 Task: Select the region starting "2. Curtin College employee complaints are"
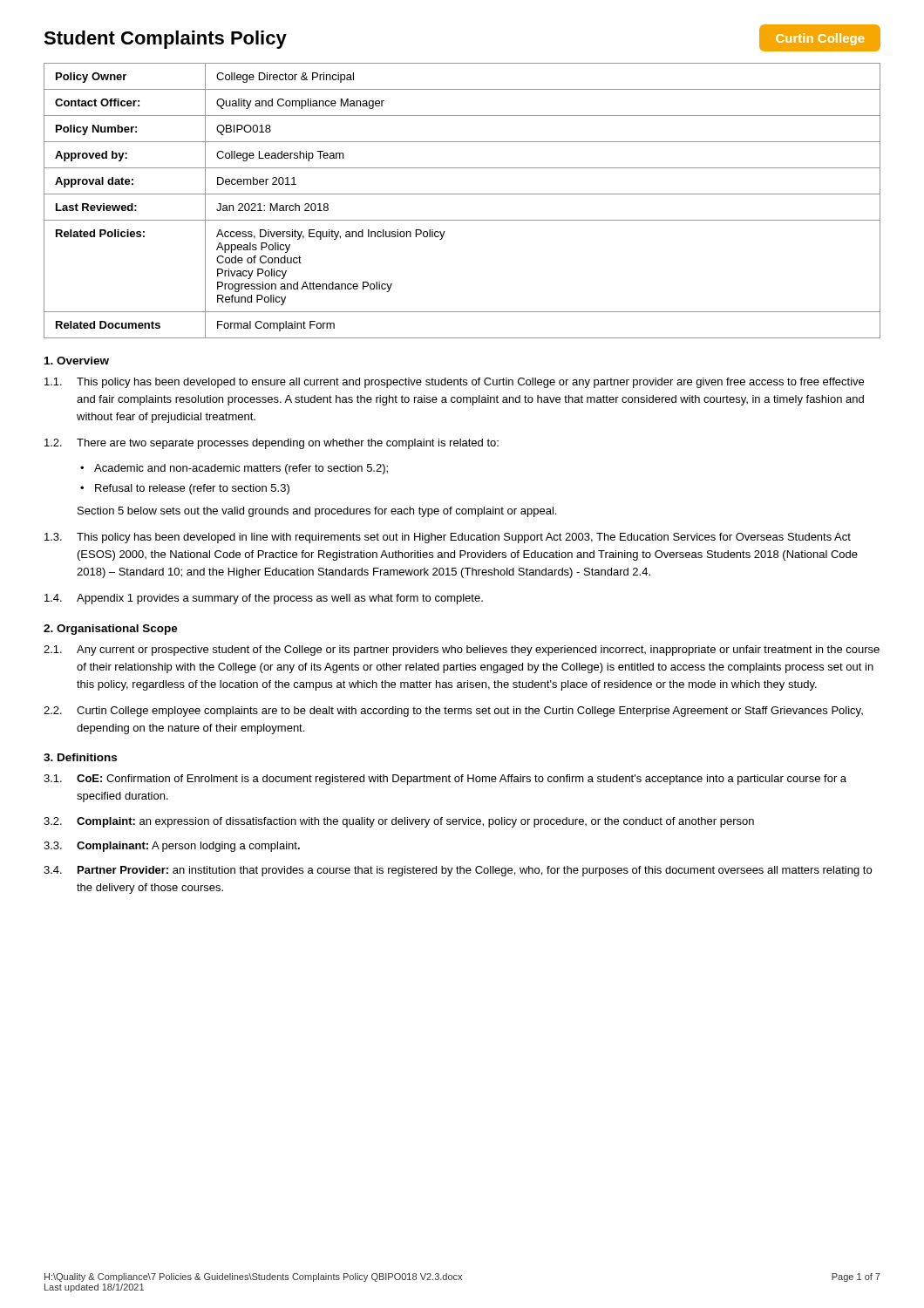(x=462, y=719)
